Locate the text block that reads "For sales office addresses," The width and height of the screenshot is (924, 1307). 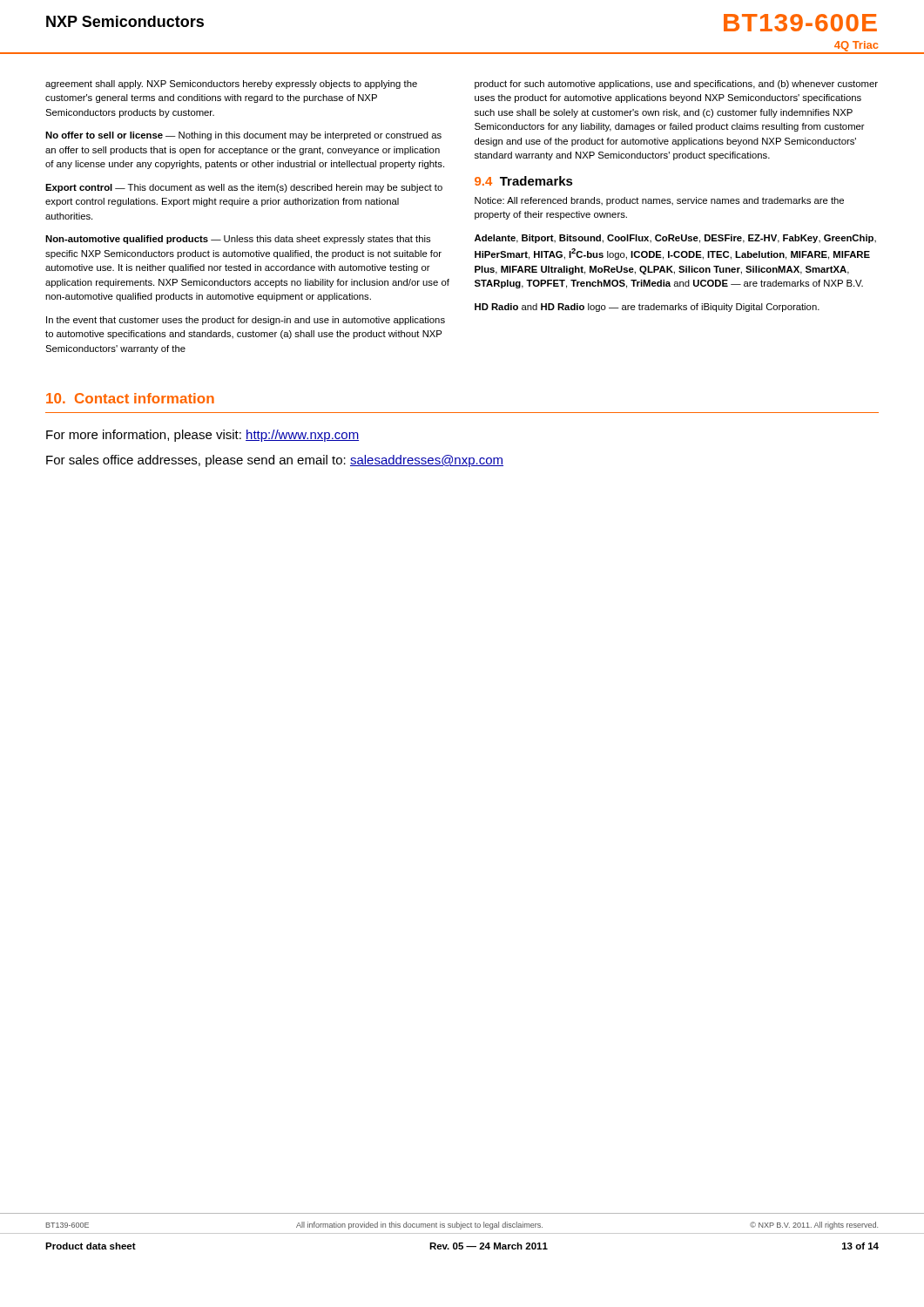(x=274, y=460)
